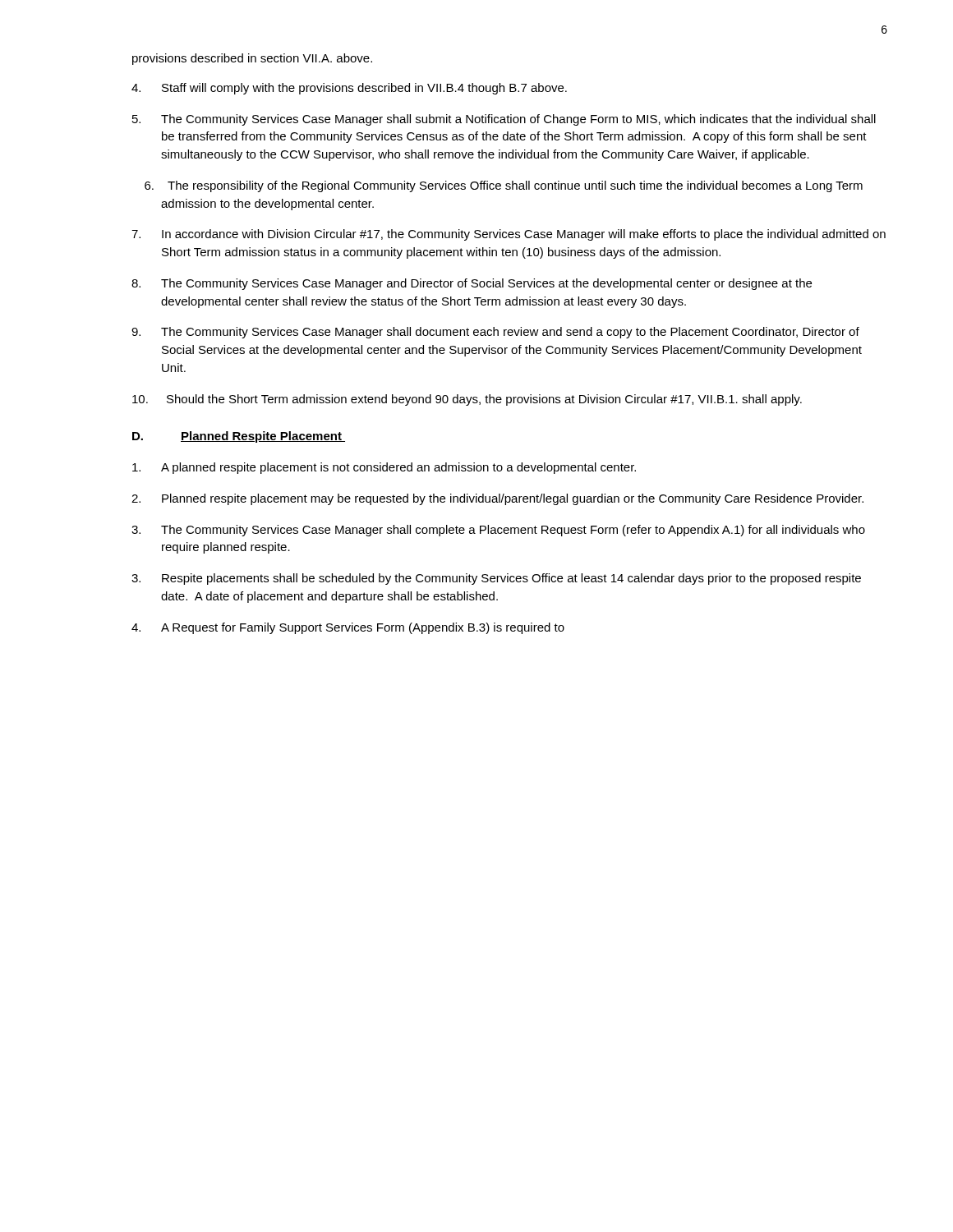Screen dimensions: 1232x953
Task: Navigate to the element starting "6. The responsibility"
Action: click(509, 194)
